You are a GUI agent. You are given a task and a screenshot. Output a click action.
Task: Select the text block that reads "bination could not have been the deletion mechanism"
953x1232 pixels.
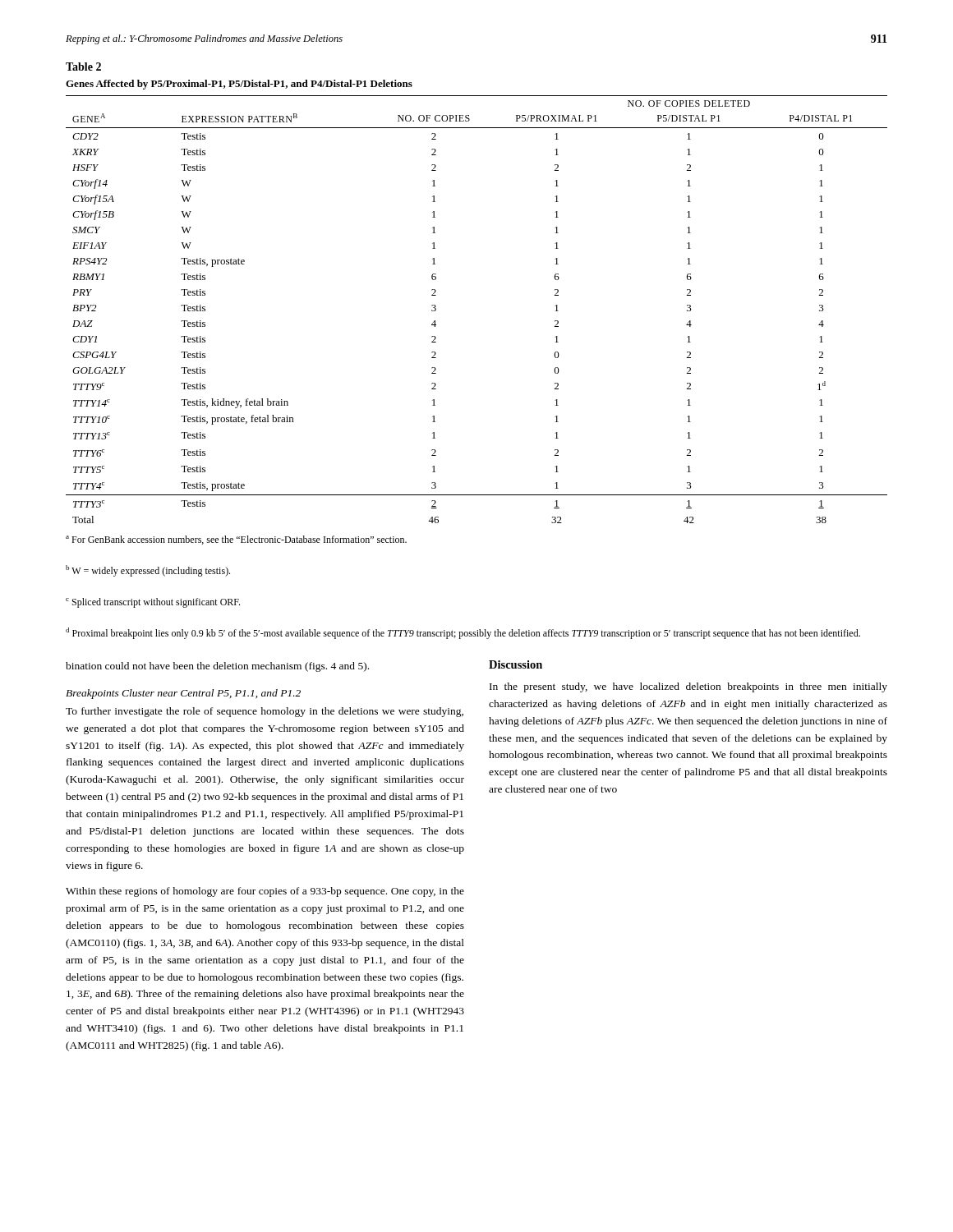pyautogui.click(x=218, y=666)
